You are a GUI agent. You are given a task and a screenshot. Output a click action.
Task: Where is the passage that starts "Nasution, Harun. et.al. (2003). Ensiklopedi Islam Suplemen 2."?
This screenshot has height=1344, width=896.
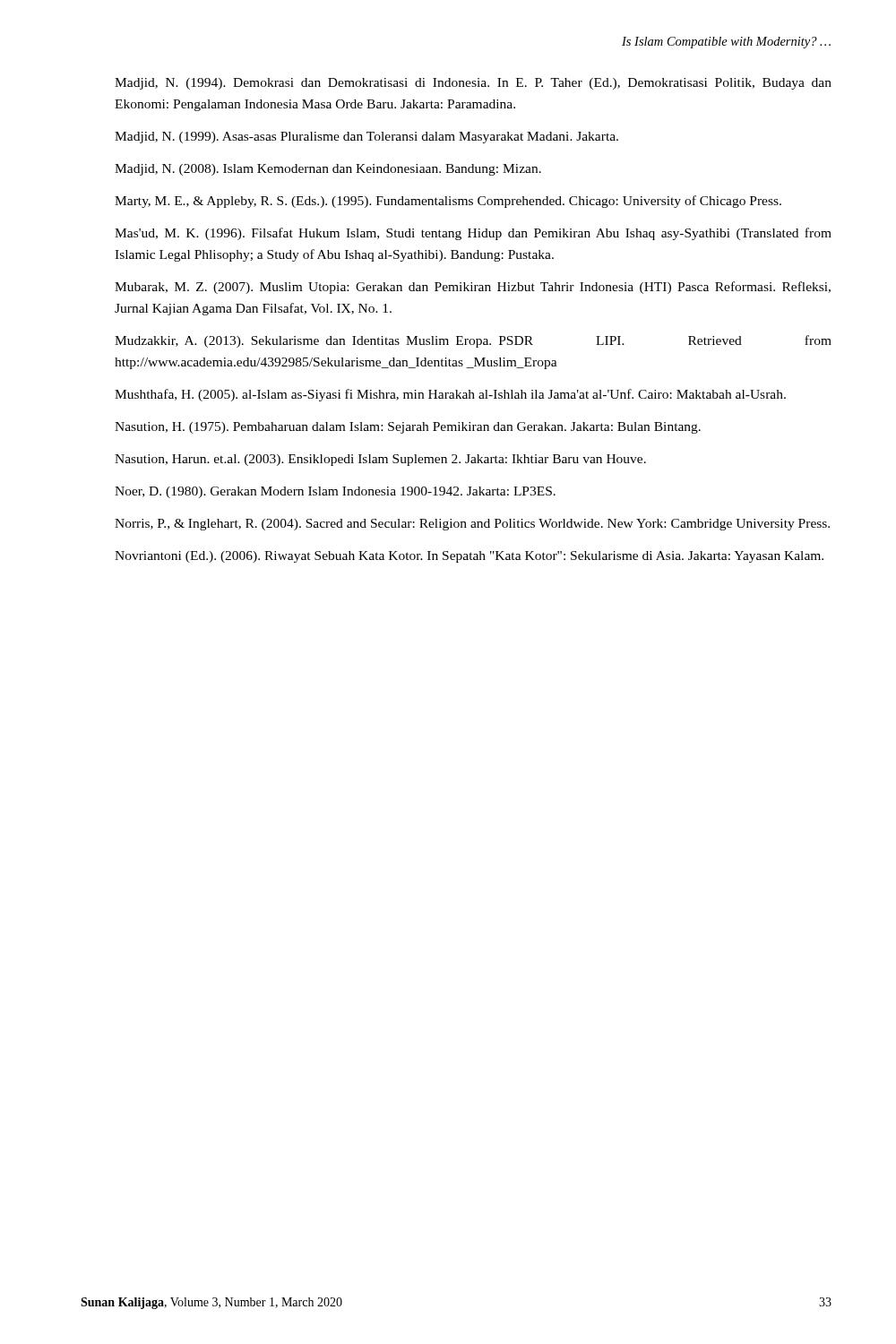coord(456,459)
